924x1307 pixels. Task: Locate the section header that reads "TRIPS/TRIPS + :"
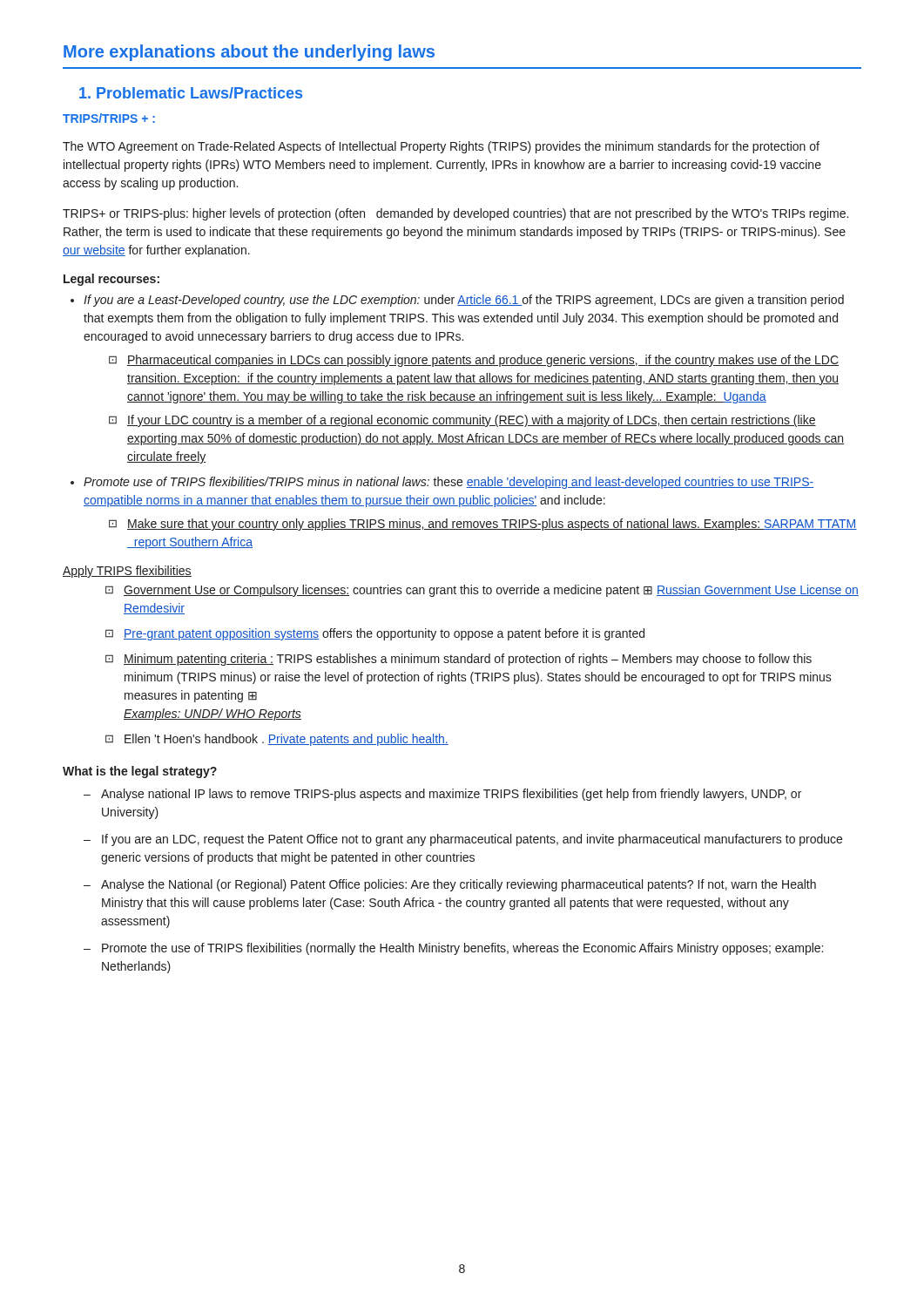coord(109,118)
